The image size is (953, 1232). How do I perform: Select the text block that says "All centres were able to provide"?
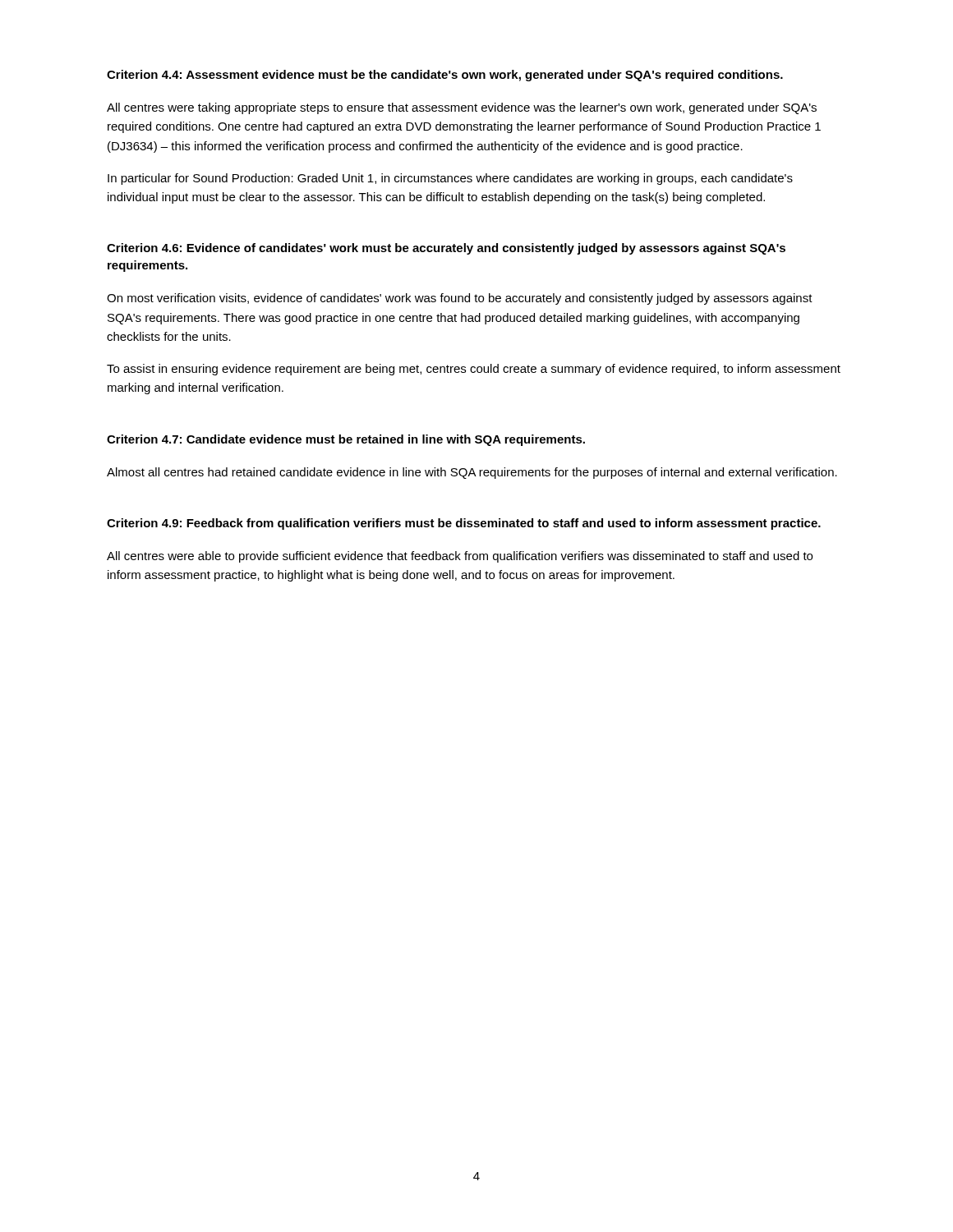pos(460,565)
